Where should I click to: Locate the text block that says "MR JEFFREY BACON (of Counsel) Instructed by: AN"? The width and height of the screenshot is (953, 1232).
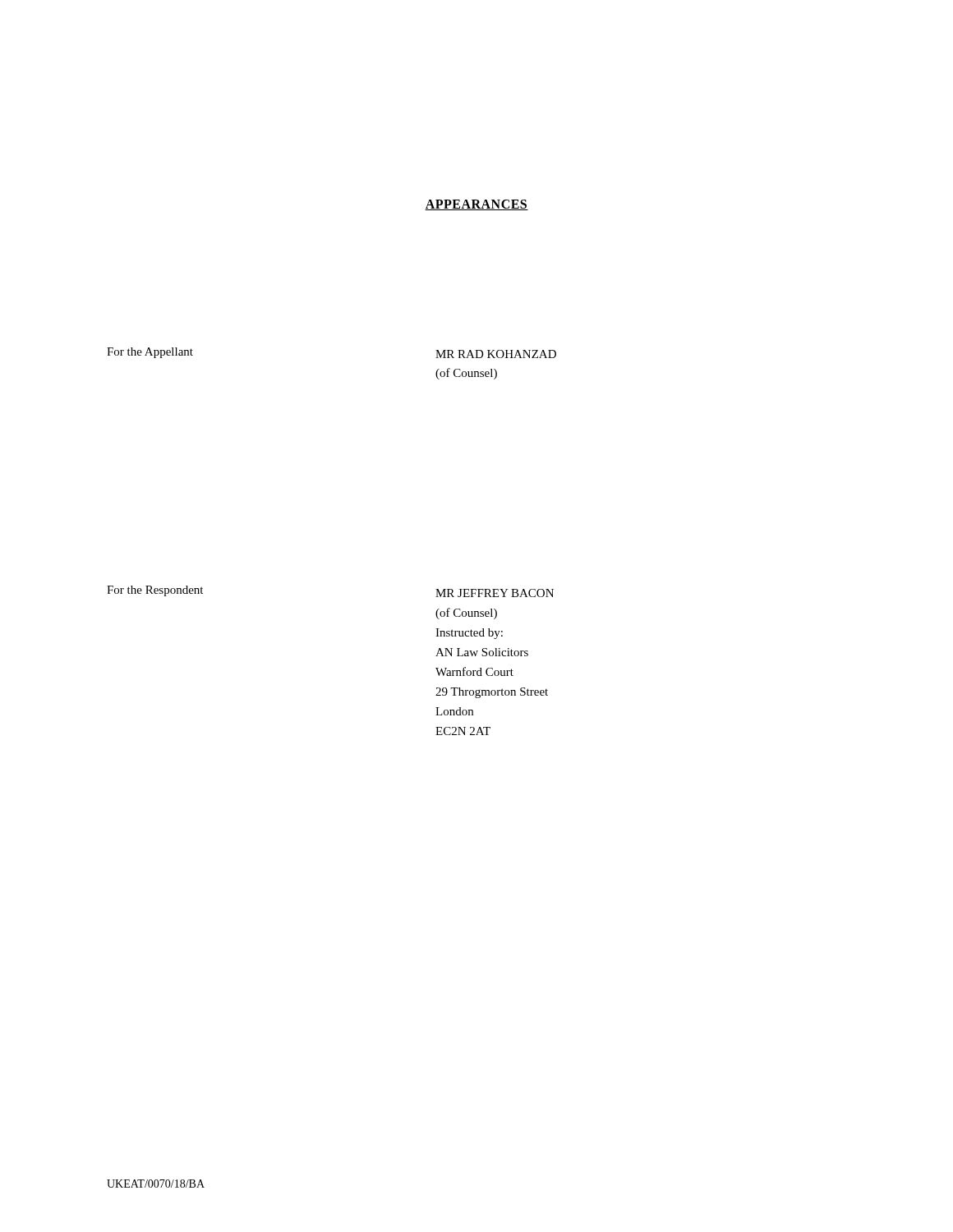(x=495, y=662)
